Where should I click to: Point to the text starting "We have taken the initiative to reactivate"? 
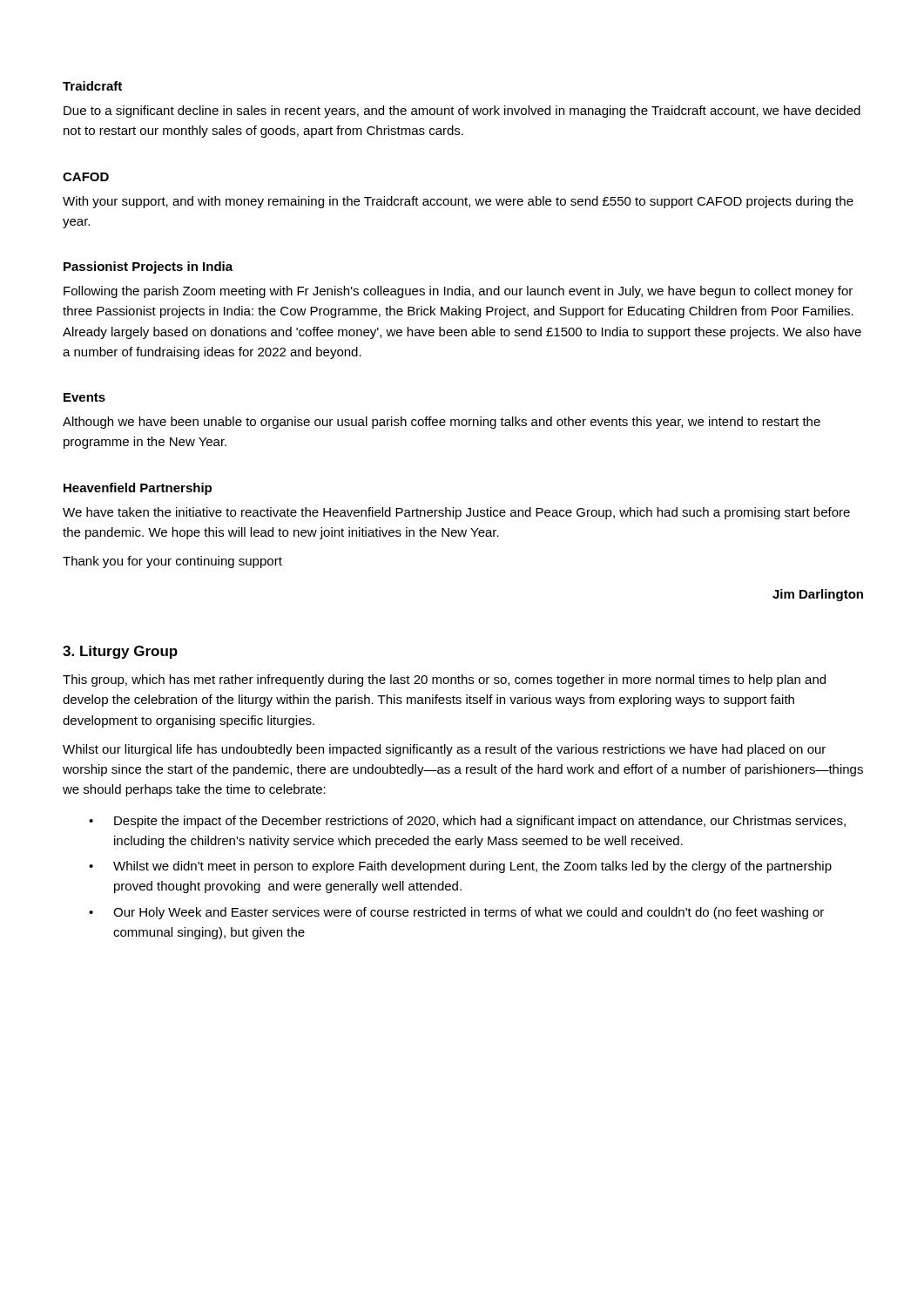[x=457, y=522]
